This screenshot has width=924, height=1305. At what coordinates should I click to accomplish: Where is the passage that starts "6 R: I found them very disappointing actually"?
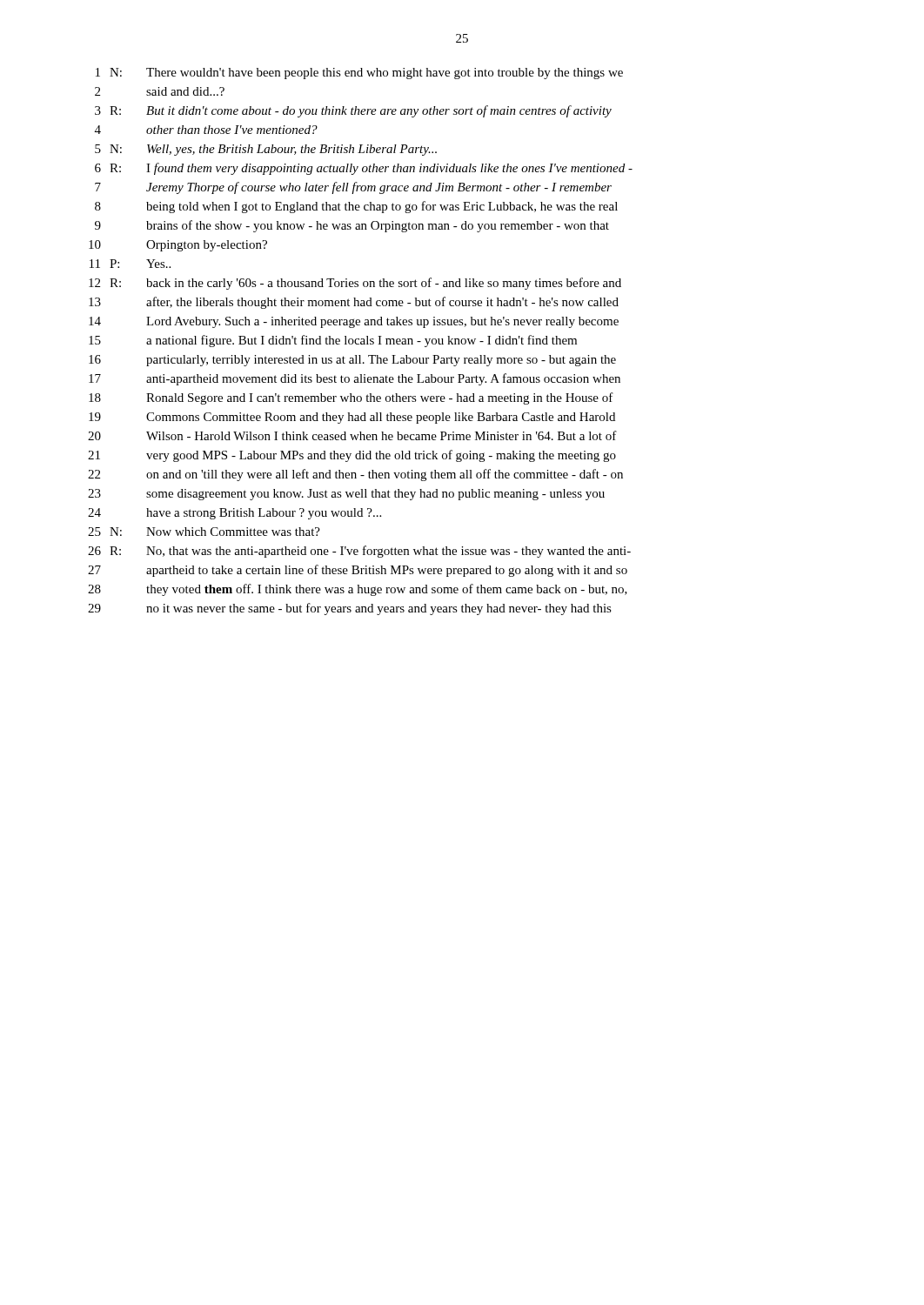[479, 206]
